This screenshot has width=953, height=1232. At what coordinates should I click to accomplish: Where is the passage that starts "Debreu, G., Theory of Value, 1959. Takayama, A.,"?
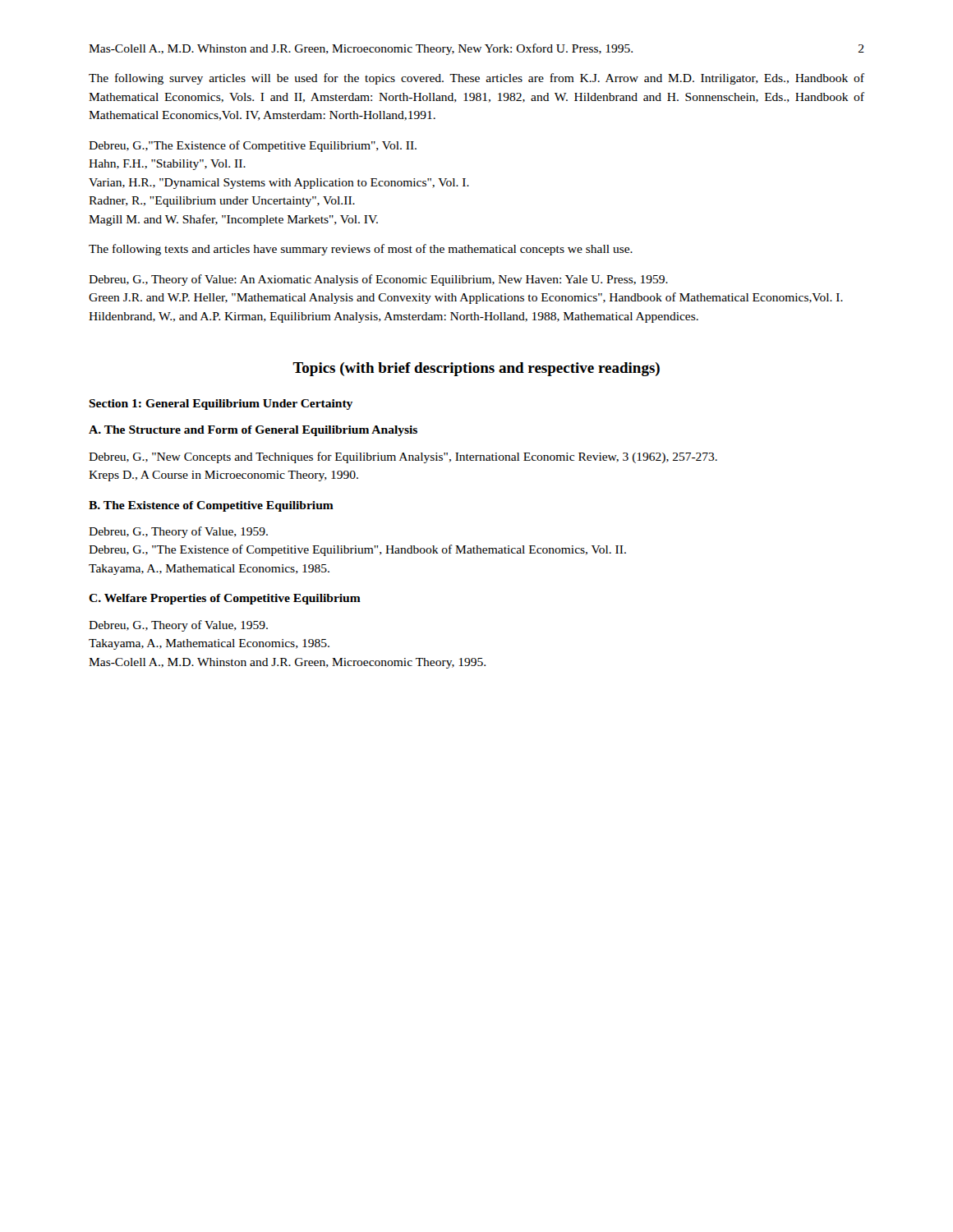point(178,626)
